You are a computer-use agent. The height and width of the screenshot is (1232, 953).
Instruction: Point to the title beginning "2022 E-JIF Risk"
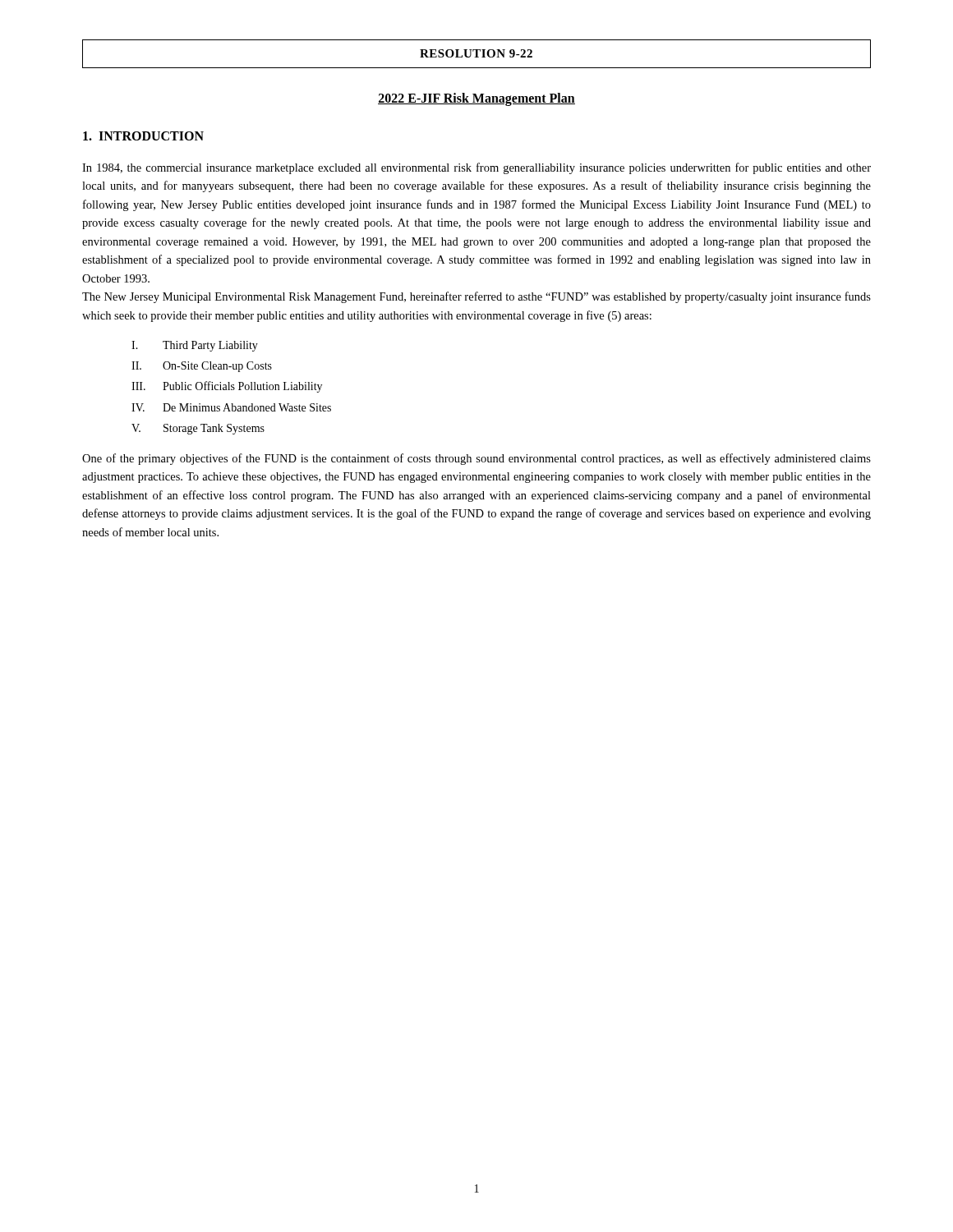pos(476,98)
